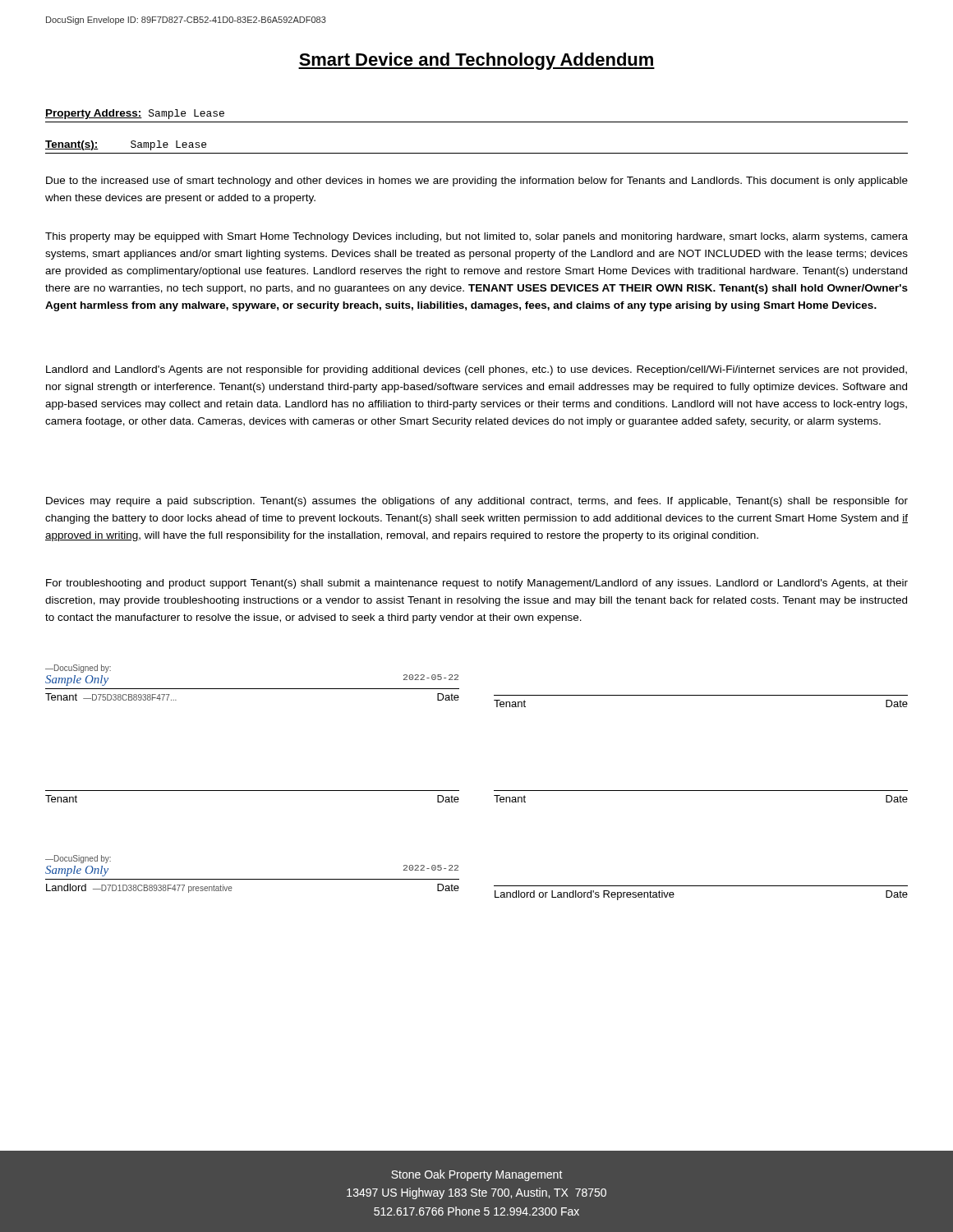
Task: Locate the block of text that opens with "Due to the"
Action: 476,189
